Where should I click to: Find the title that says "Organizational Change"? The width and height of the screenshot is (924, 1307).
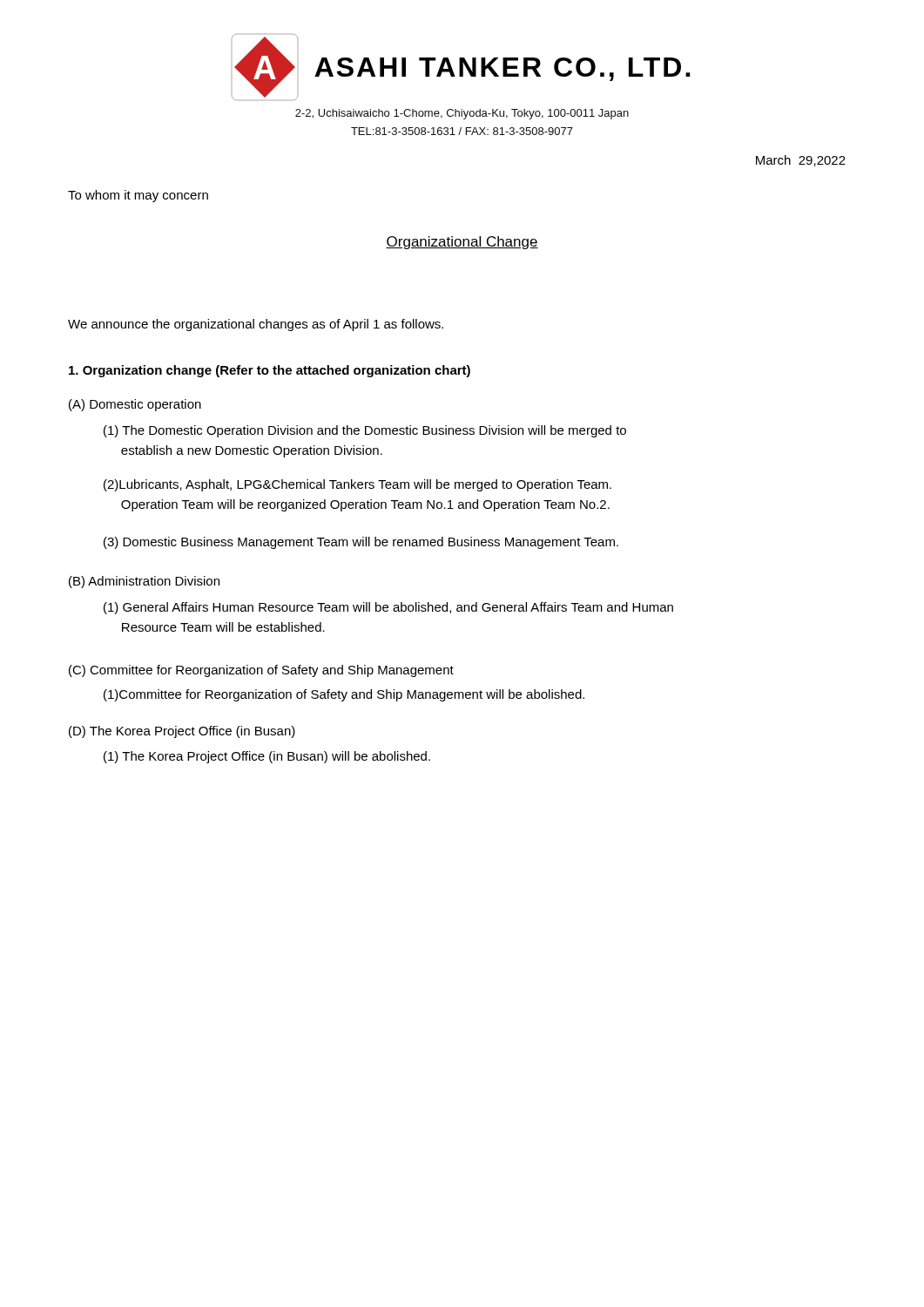462,242
